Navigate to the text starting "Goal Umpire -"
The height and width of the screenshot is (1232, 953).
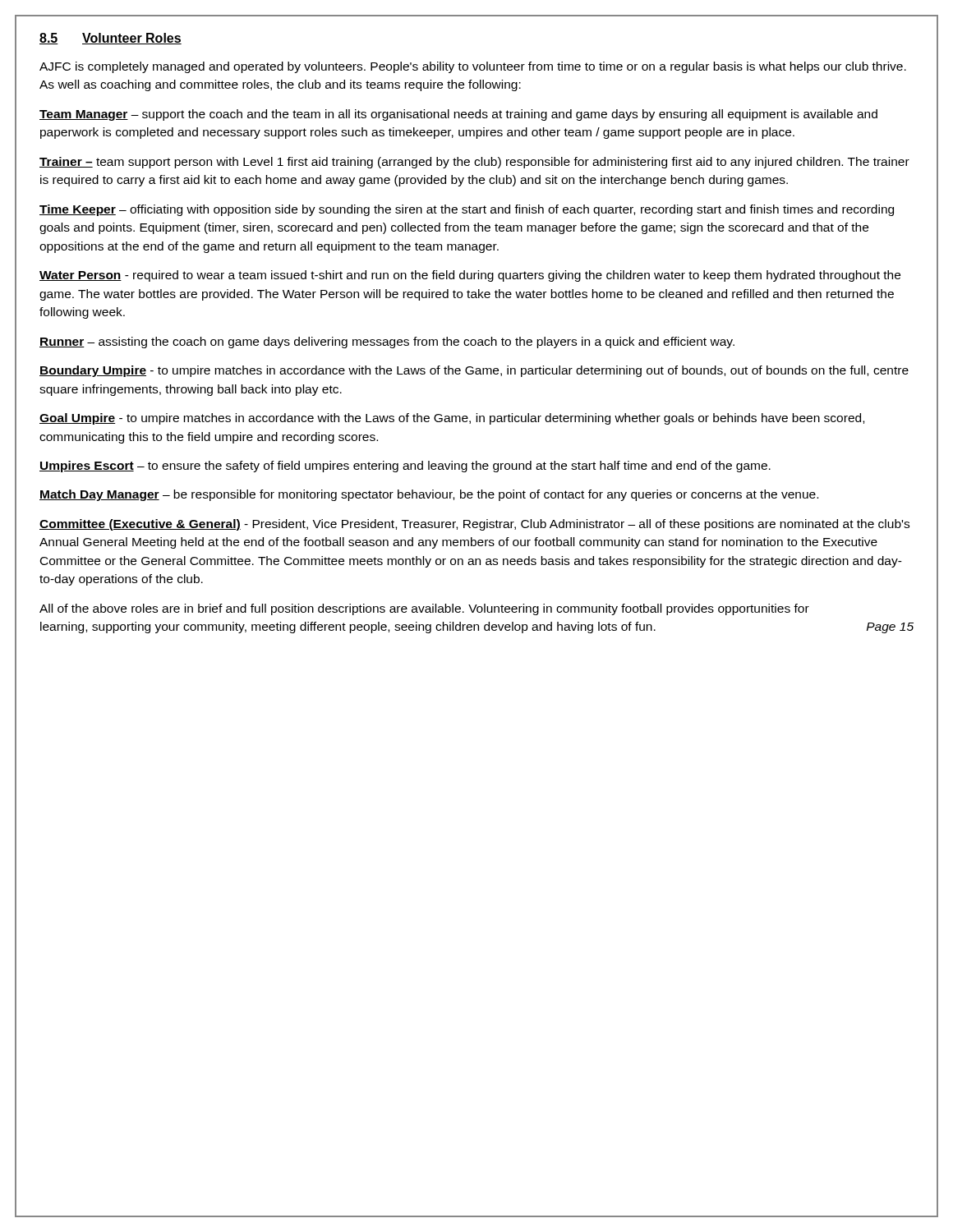click(452, 427)
